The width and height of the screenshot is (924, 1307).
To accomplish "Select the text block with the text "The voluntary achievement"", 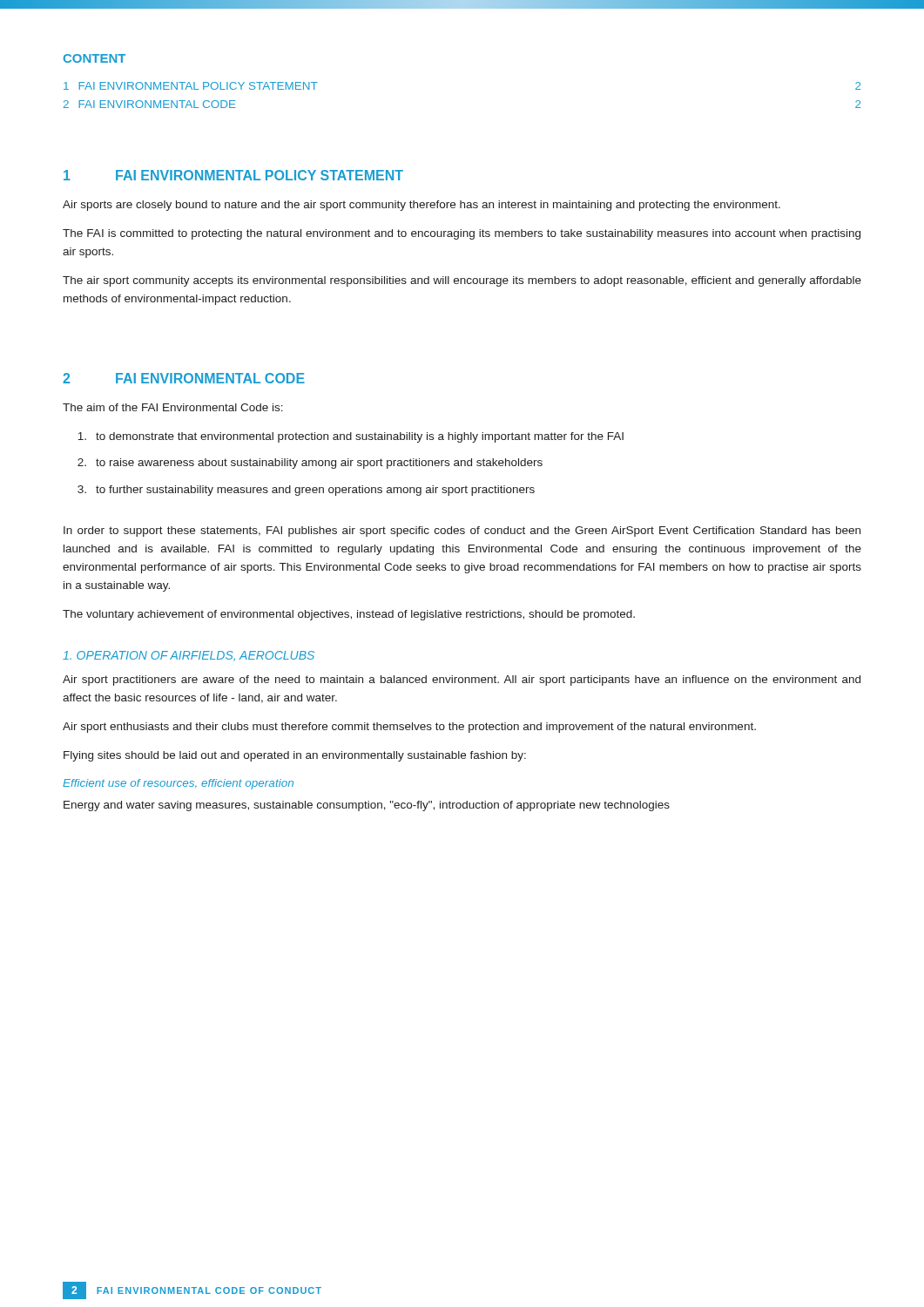I will point(349,614).
